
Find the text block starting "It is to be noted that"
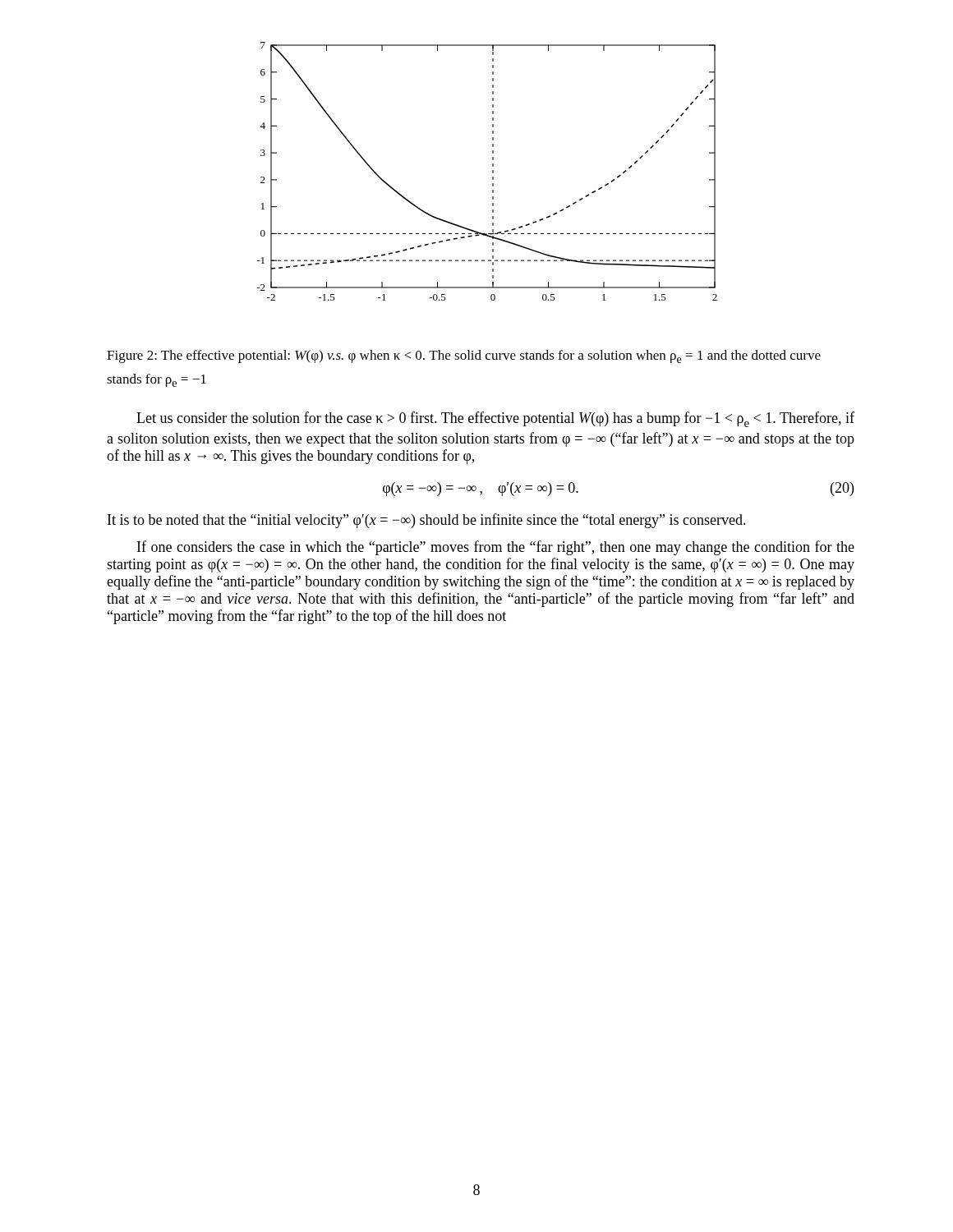(x=427, y=520)
